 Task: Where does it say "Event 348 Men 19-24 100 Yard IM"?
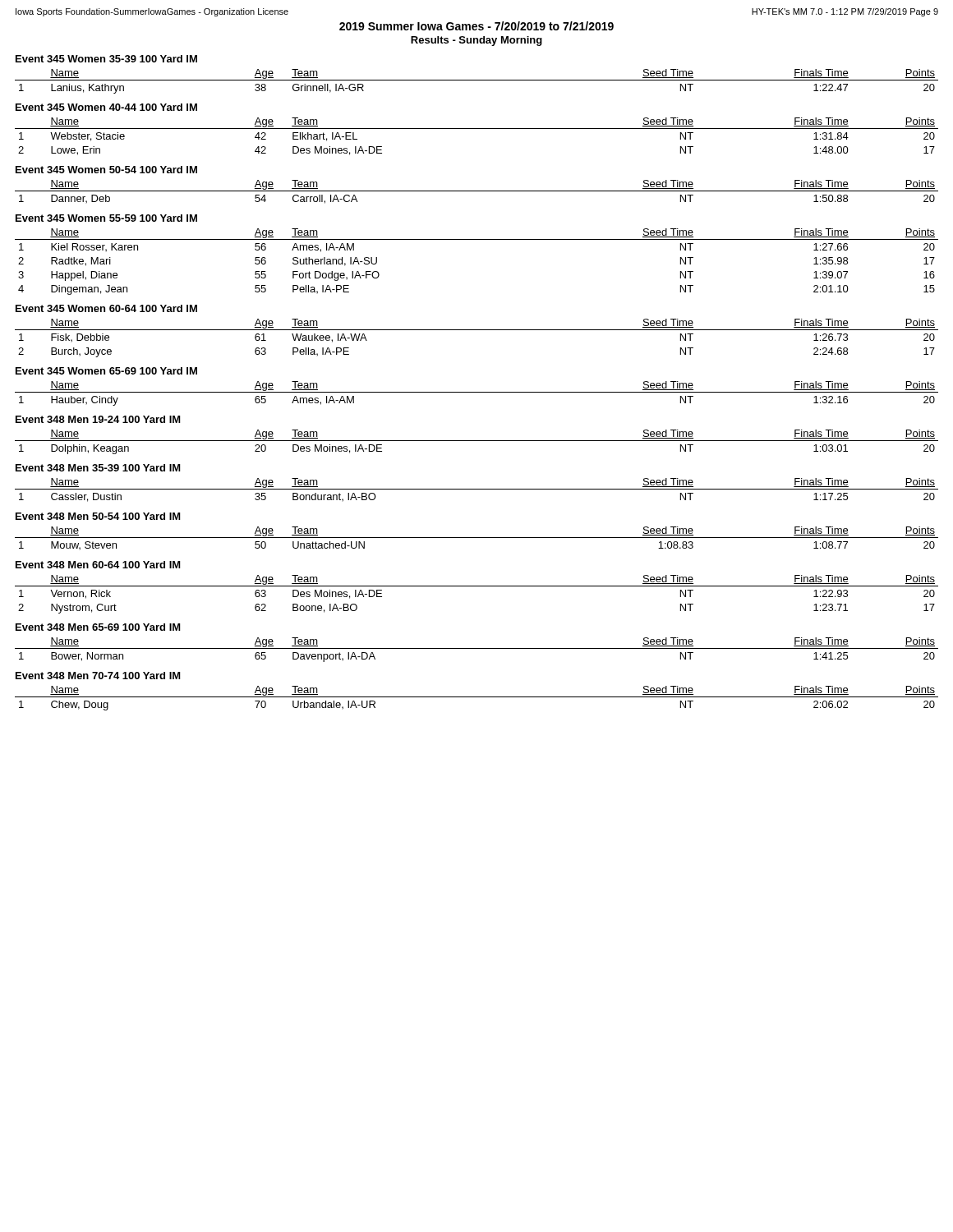pyautogui.click(x=98, y=419)
